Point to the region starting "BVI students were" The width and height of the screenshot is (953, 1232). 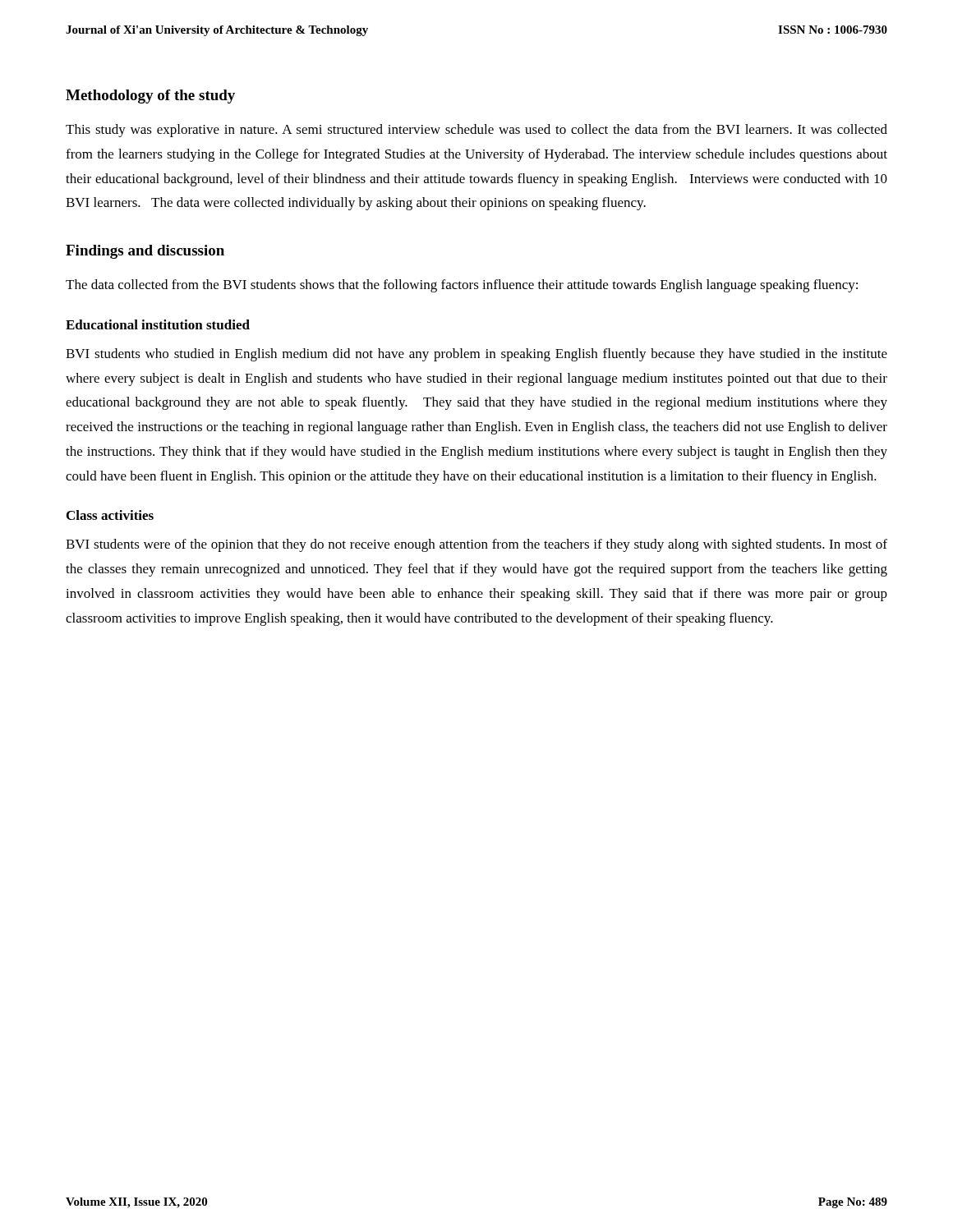[476, 581]
